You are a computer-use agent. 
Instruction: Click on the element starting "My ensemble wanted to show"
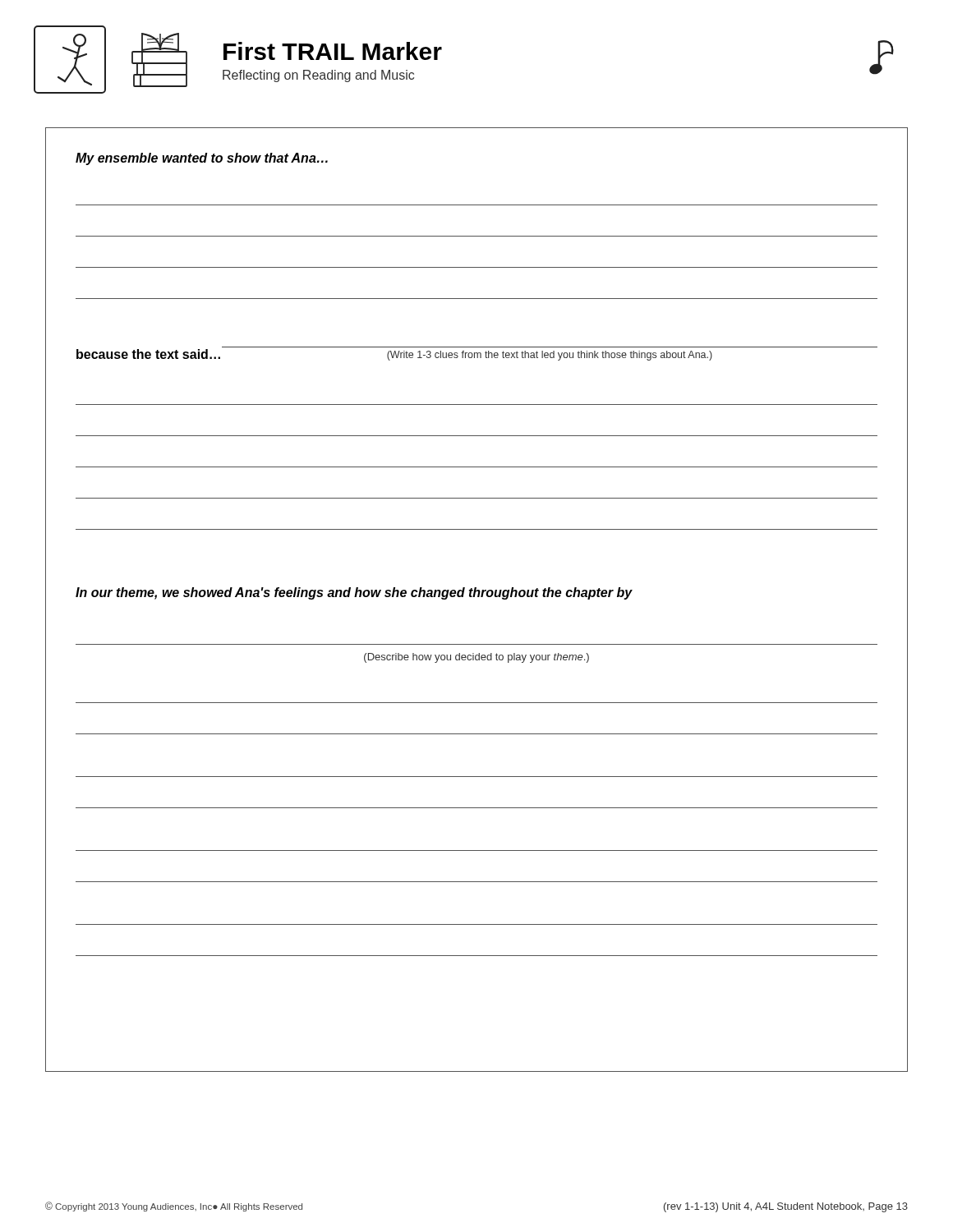pos(202,158)
